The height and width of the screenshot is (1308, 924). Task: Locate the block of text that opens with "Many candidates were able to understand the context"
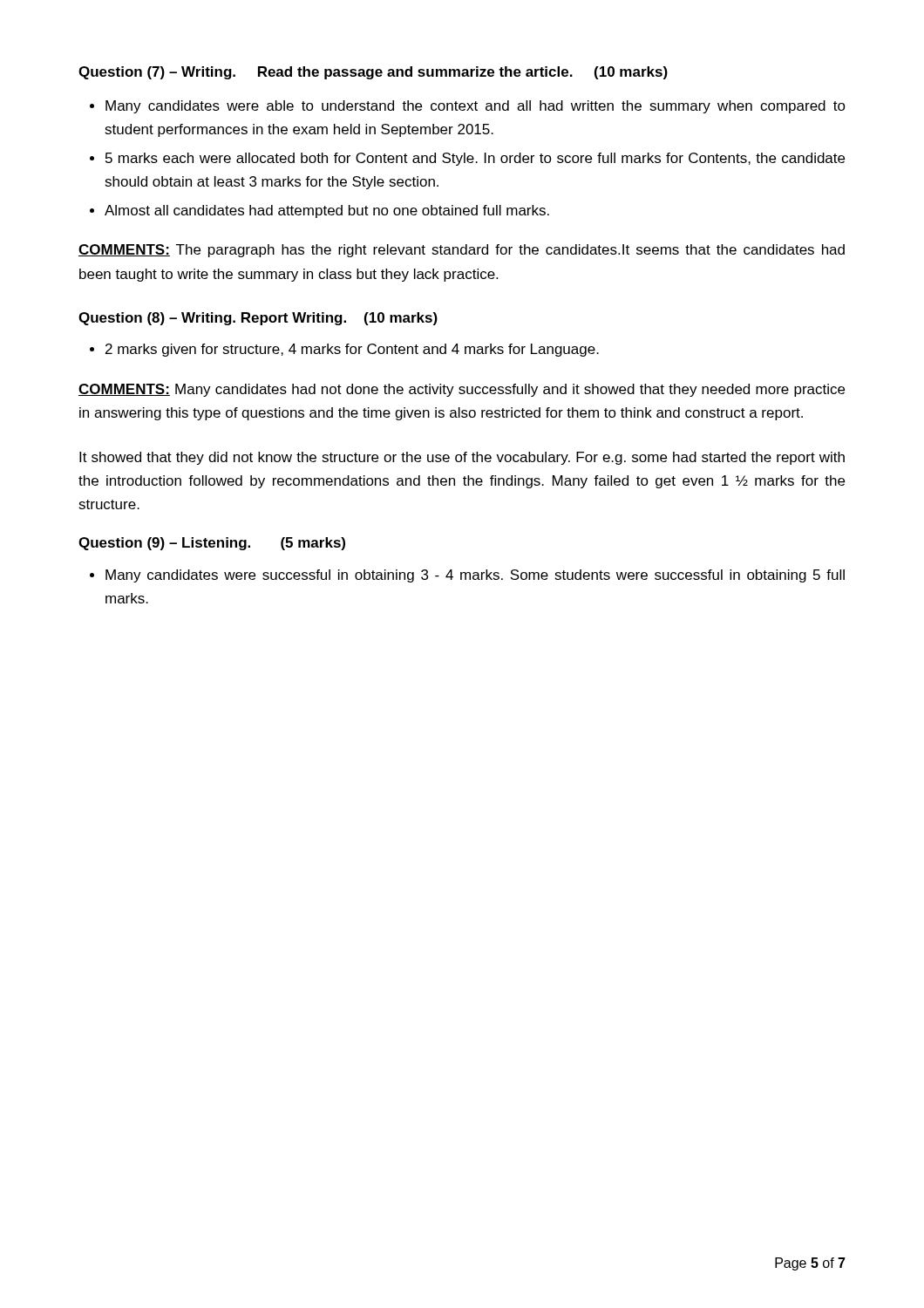coord(475,117)
